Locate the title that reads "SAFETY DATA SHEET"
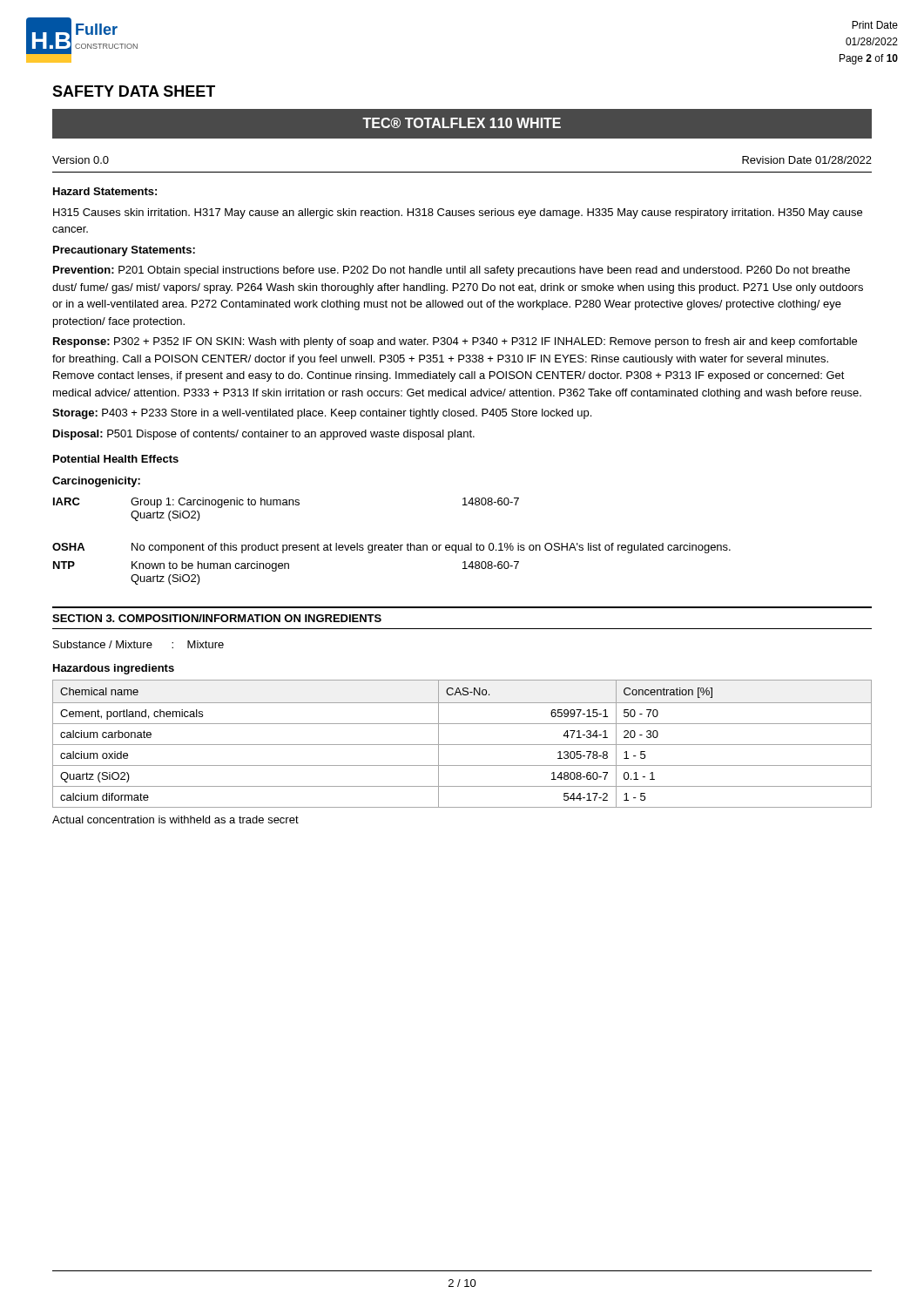Screen dimensions: 1307x924 click(134, 91)
